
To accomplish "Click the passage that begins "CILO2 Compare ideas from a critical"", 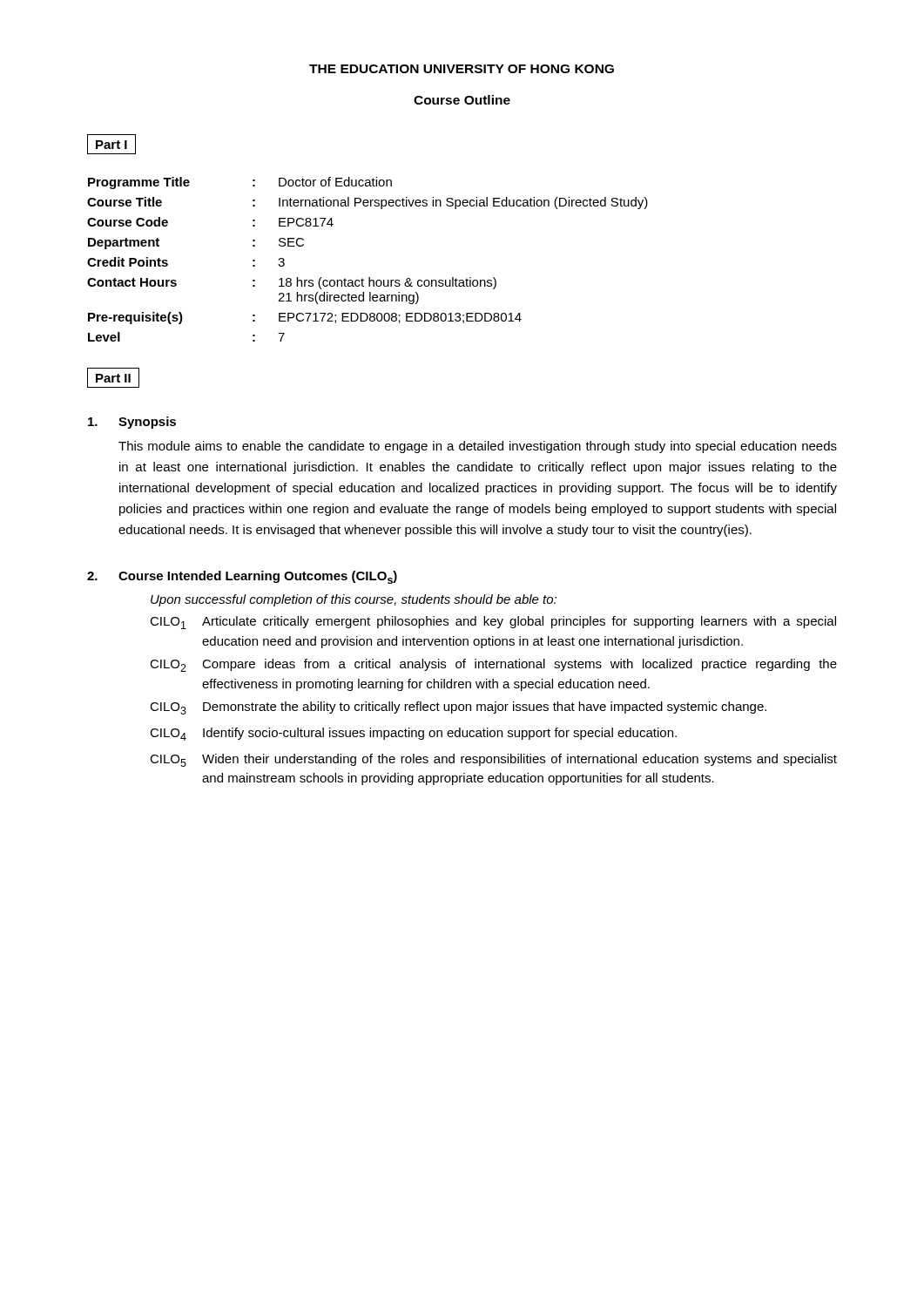I will click(x=493, y=674).
